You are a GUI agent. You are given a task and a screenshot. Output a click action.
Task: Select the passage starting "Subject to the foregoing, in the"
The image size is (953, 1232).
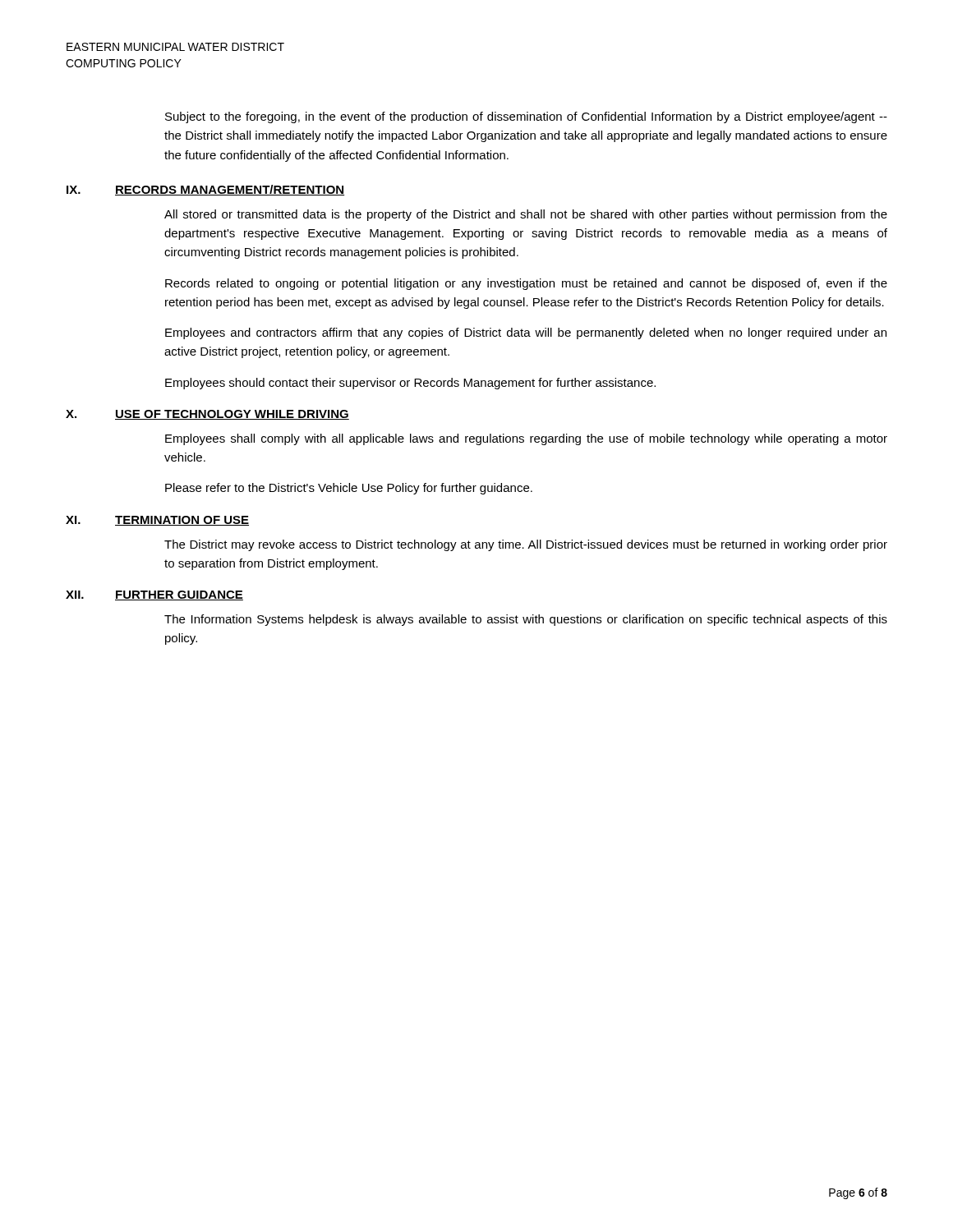(x=526, y=135)
